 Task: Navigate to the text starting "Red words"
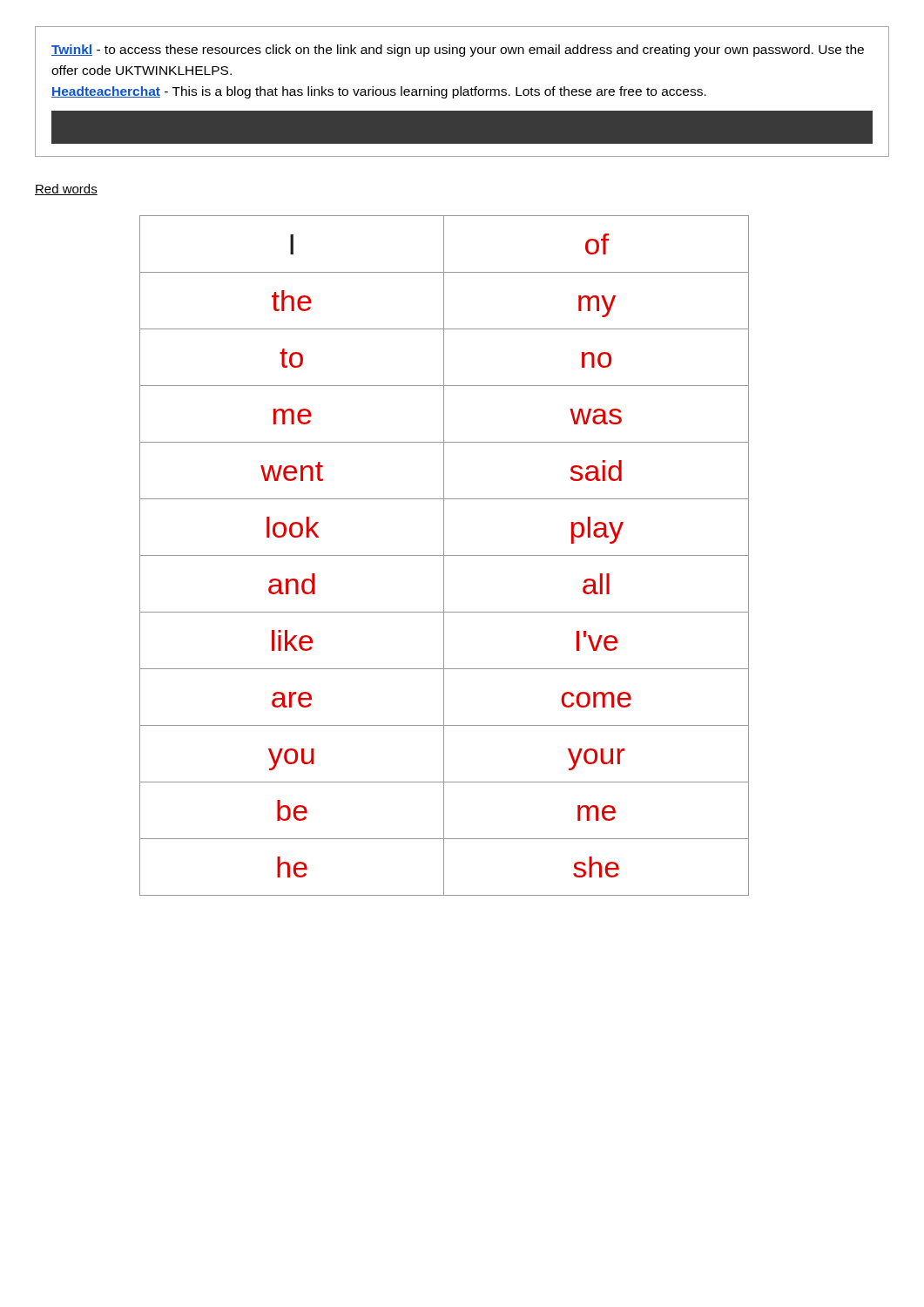pos(66,189)
